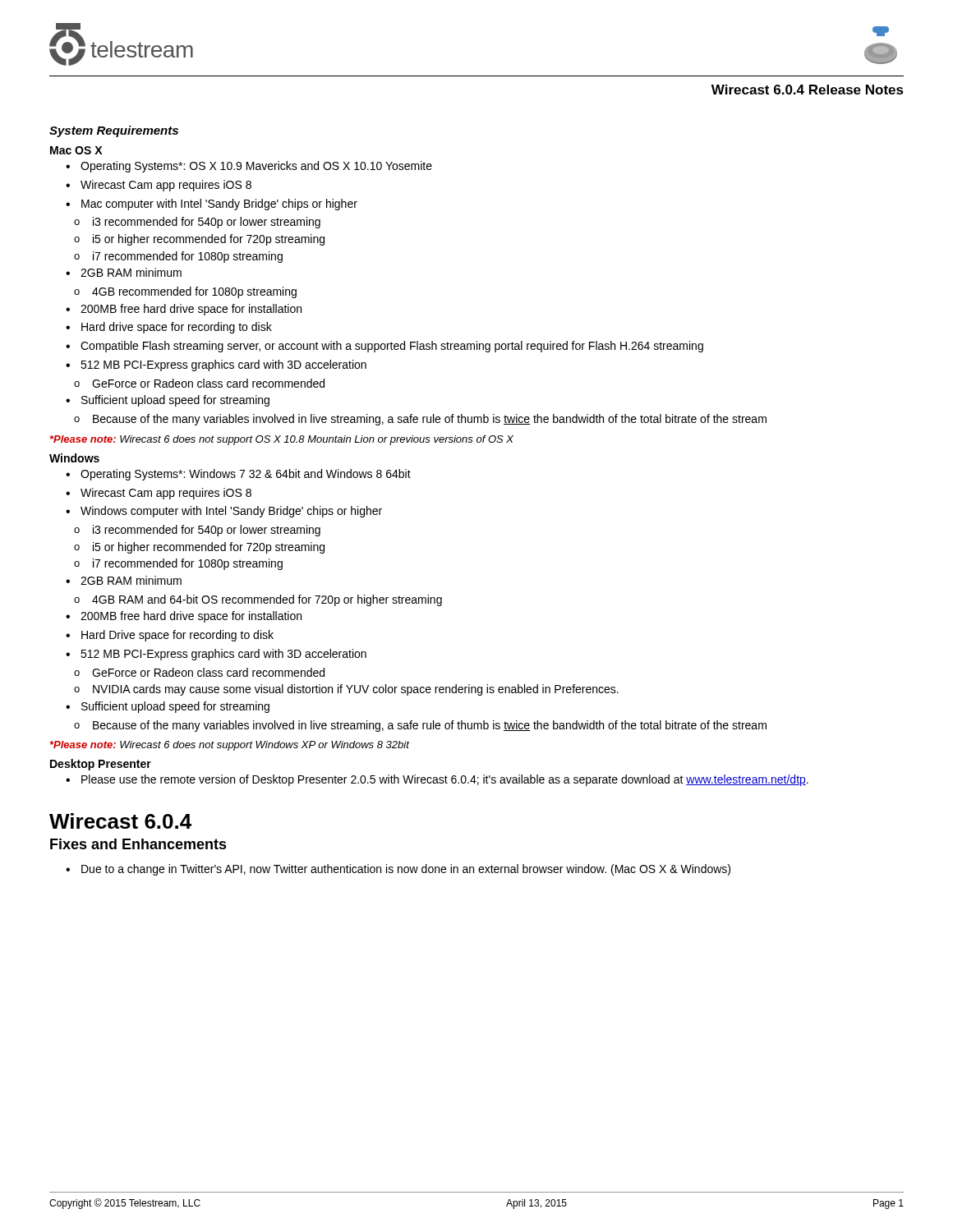Locate the block of text that opens with "o 4GB RAM and 64-bit OS recommended for"
The image size is (953, 1232).
tap(258, 600)
